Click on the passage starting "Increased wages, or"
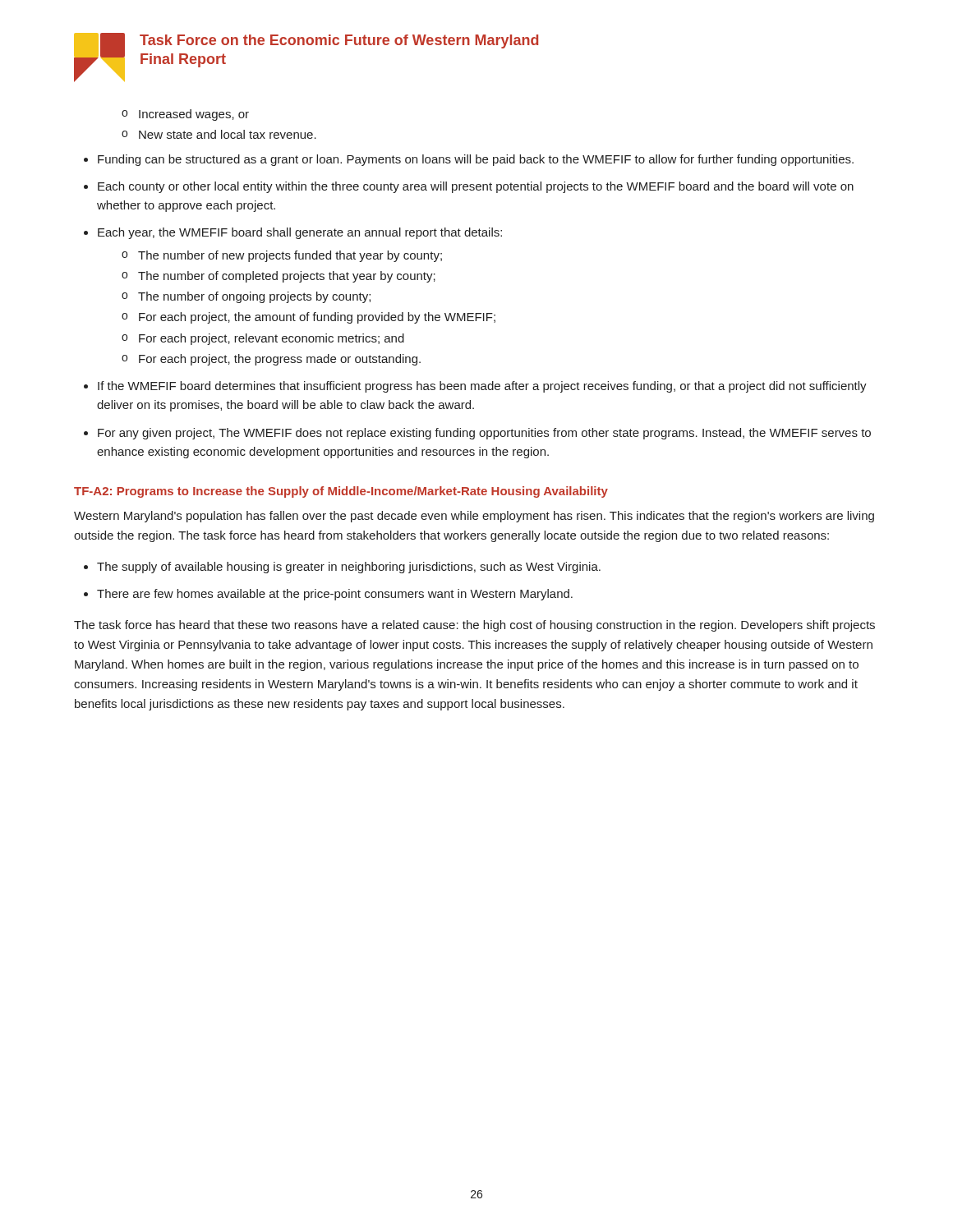The image size is (953, 1232). click(x=194, y=114)
